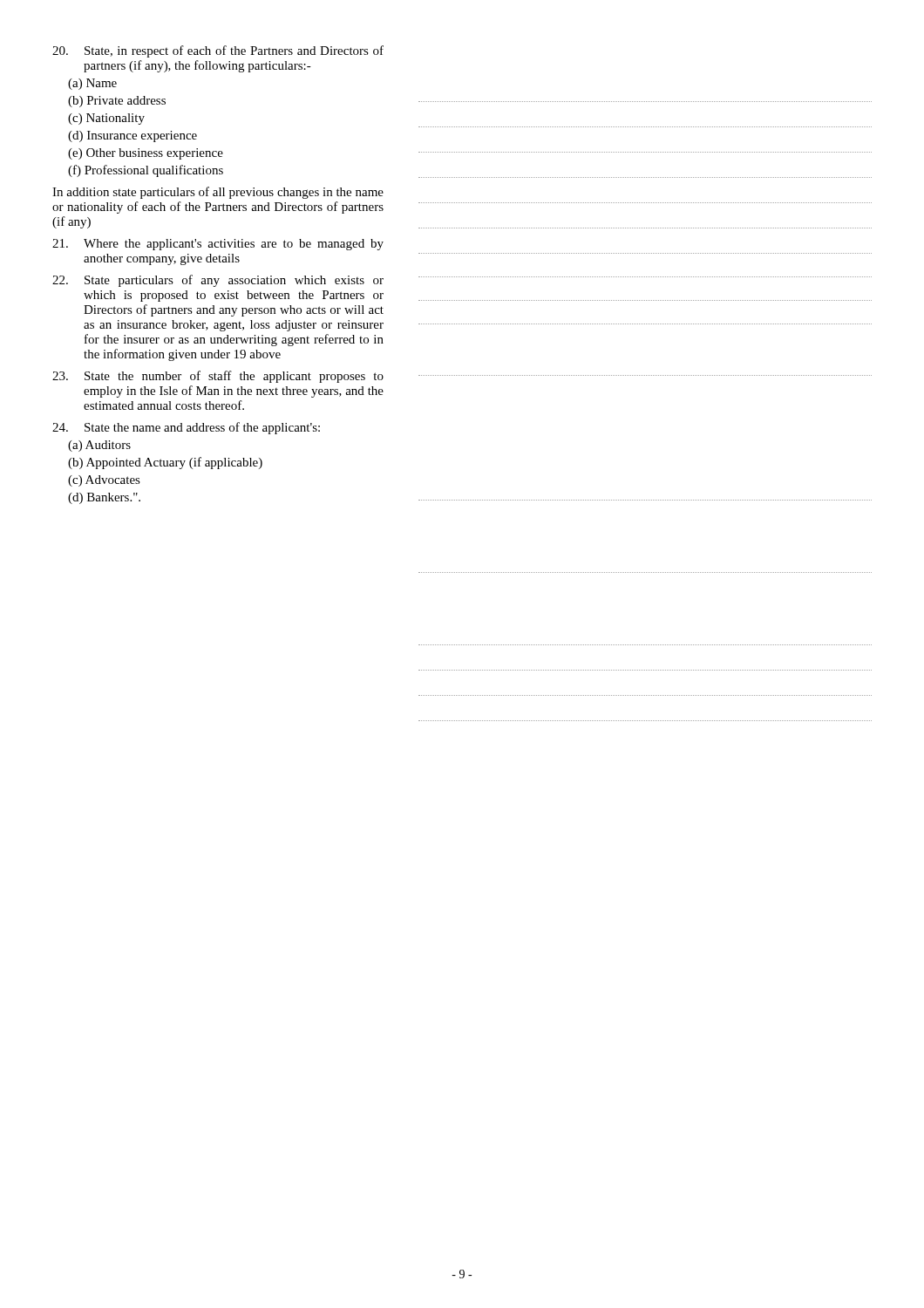Select the list item that says "(c) Nationality"
This screenshot has height=1308, width=924.
pos(106,118)
